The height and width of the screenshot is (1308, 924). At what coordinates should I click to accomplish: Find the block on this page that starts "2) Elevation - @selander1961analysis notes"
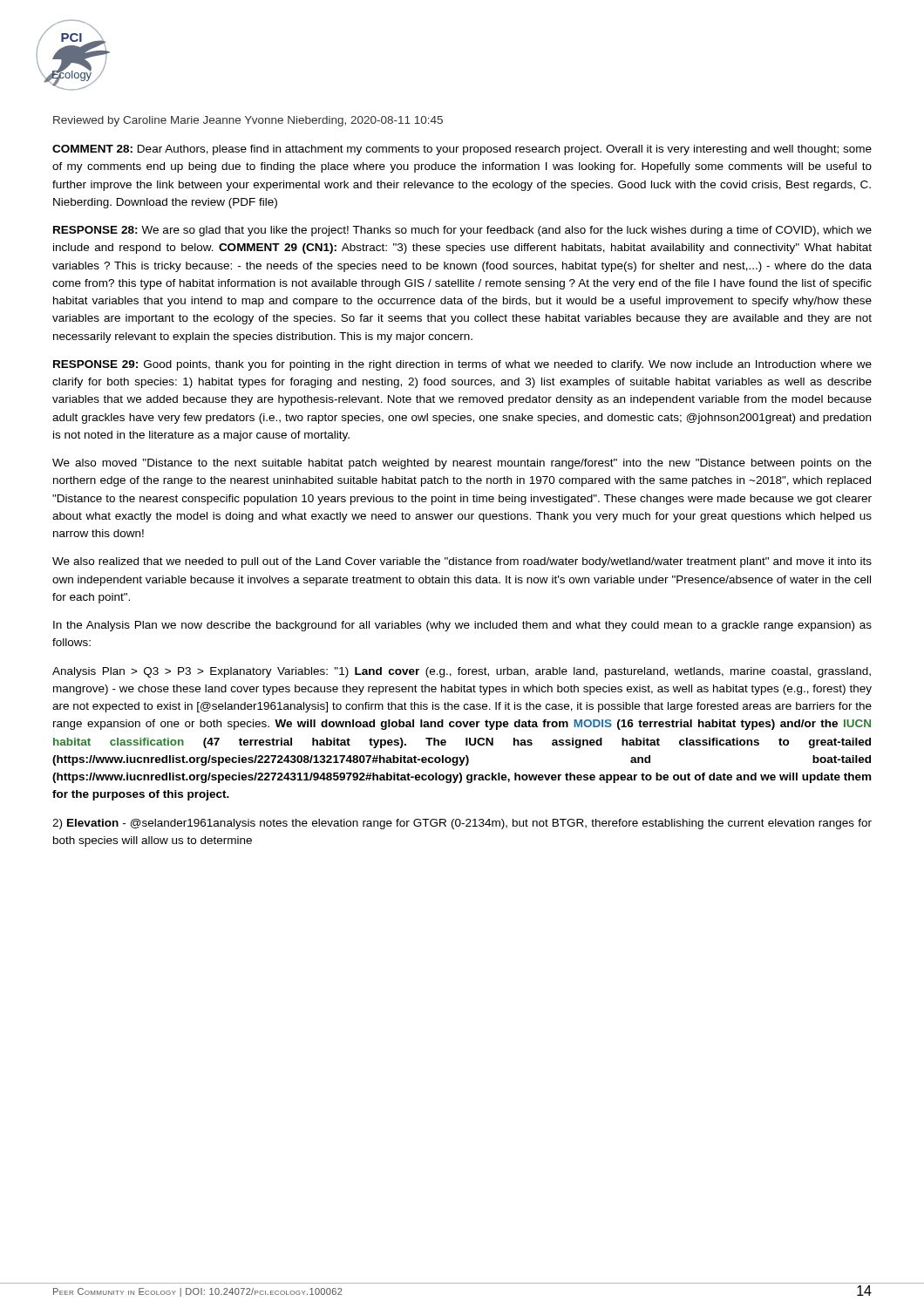(x=462, y=832)
